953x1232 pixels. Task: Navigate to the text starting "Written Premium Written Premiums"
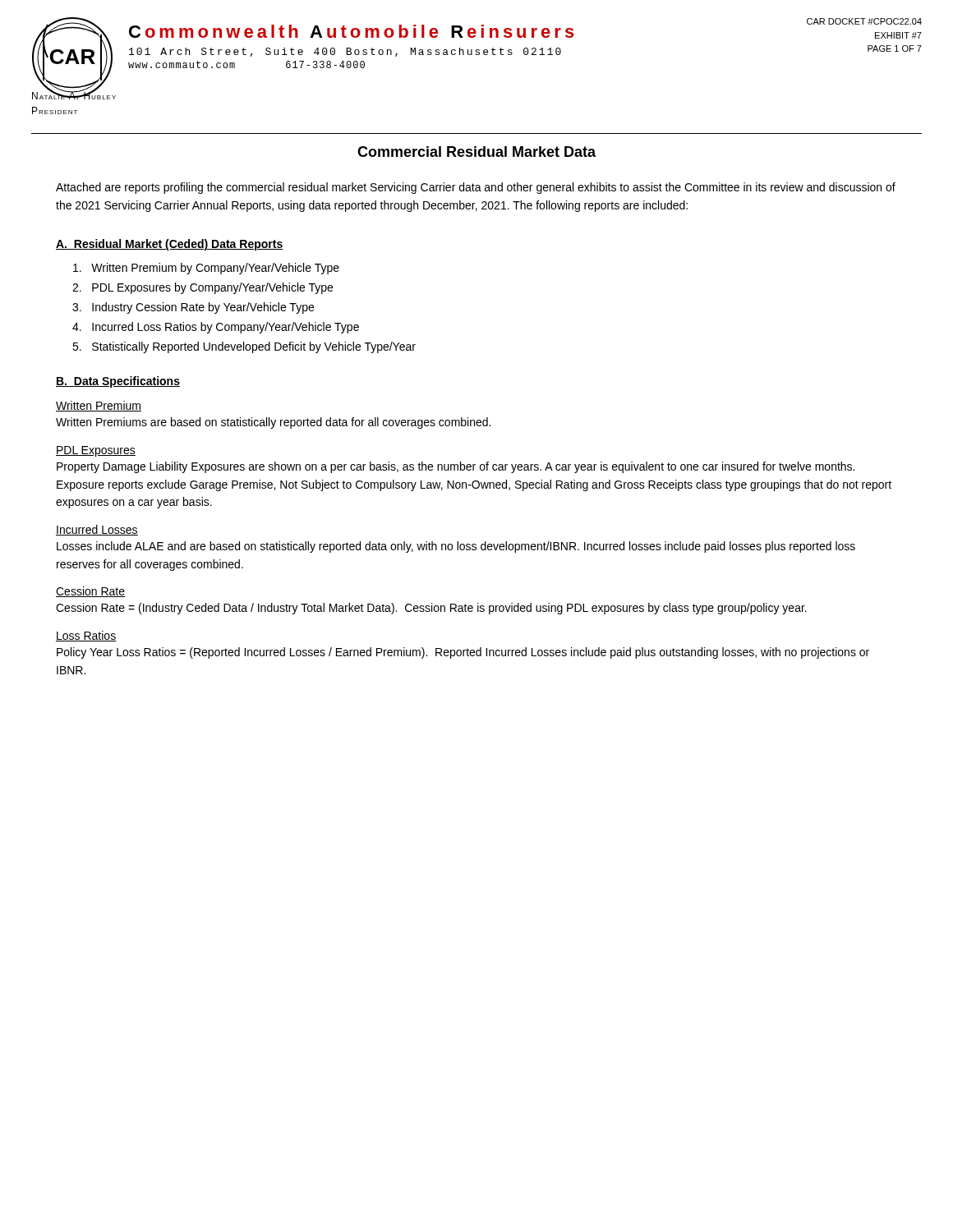click(x=476, y=416)
